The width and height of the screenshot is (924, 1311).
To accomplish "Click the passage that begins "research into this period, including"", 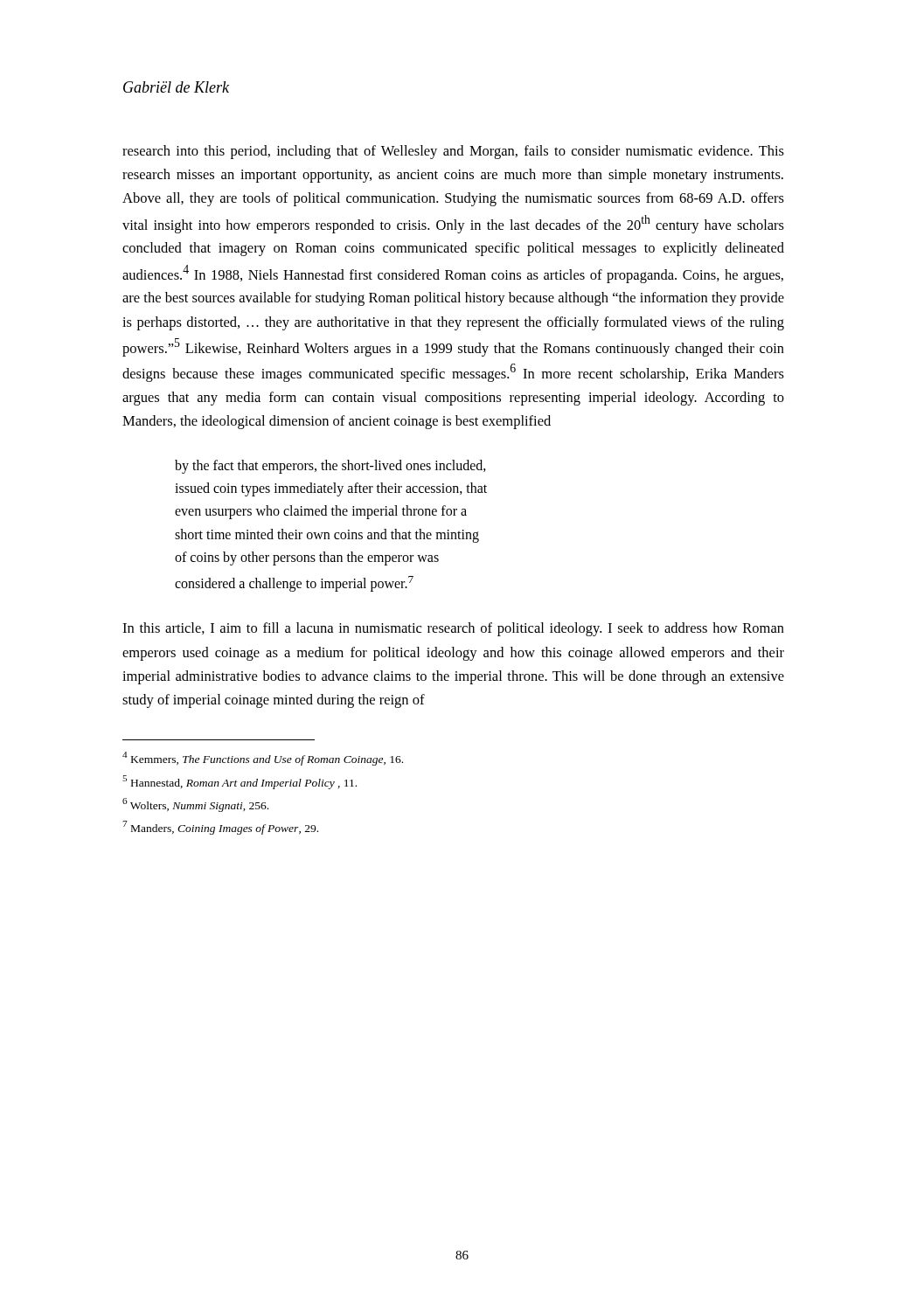I will click(453, 286).
